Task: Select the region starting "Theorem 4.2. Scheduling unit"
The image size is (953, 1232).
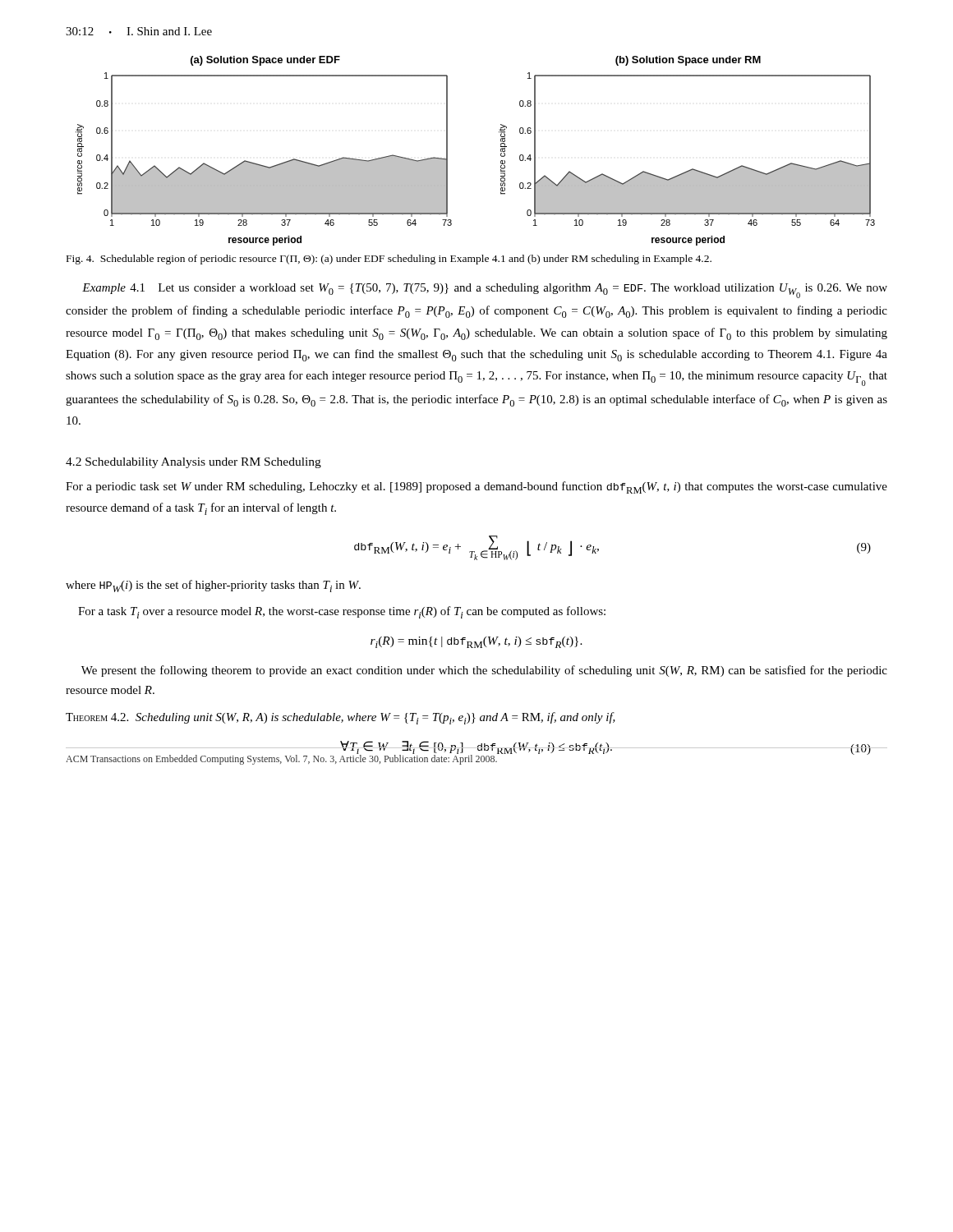Action: (341, 719)
